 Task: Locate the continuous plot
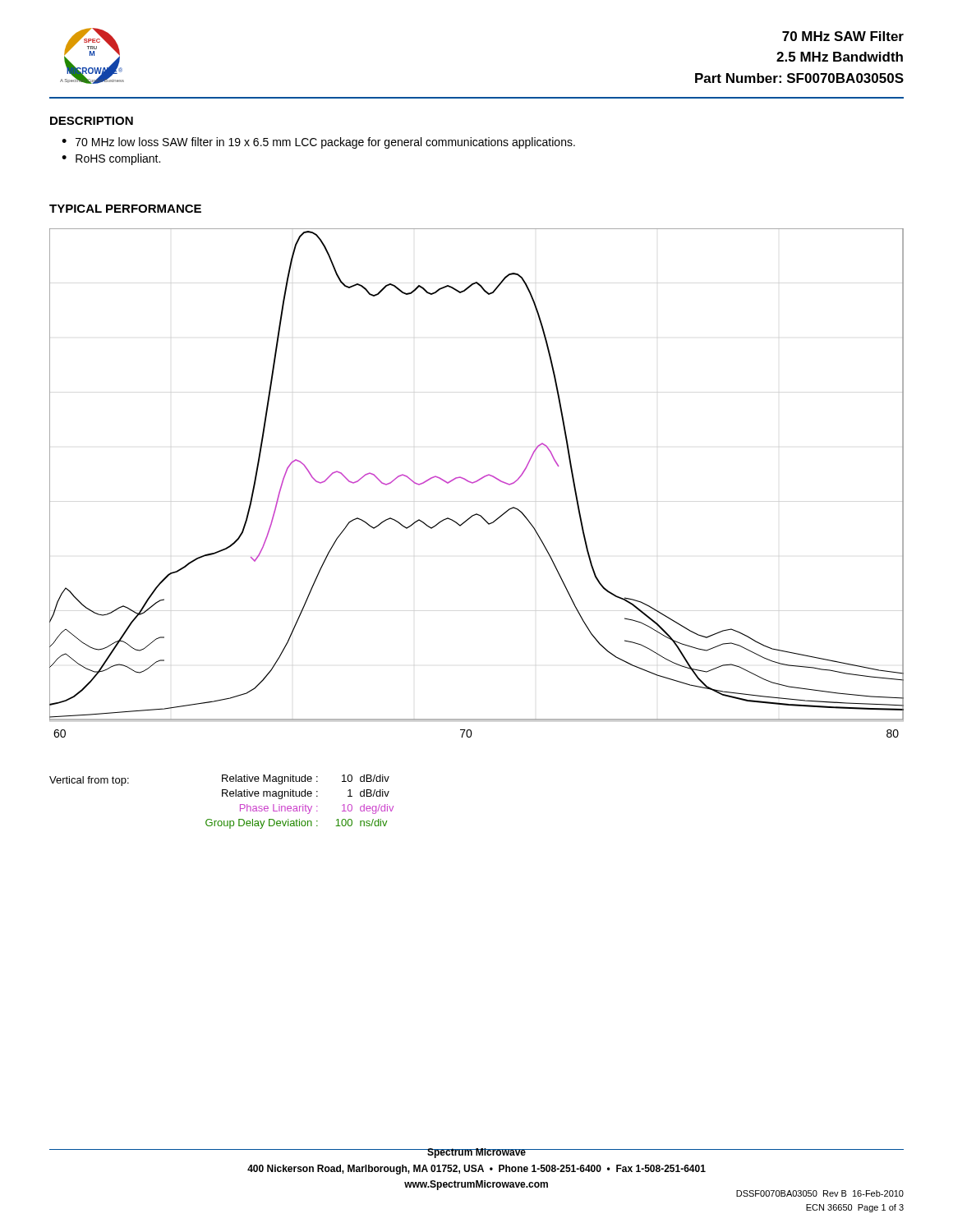tap(476, 492)
